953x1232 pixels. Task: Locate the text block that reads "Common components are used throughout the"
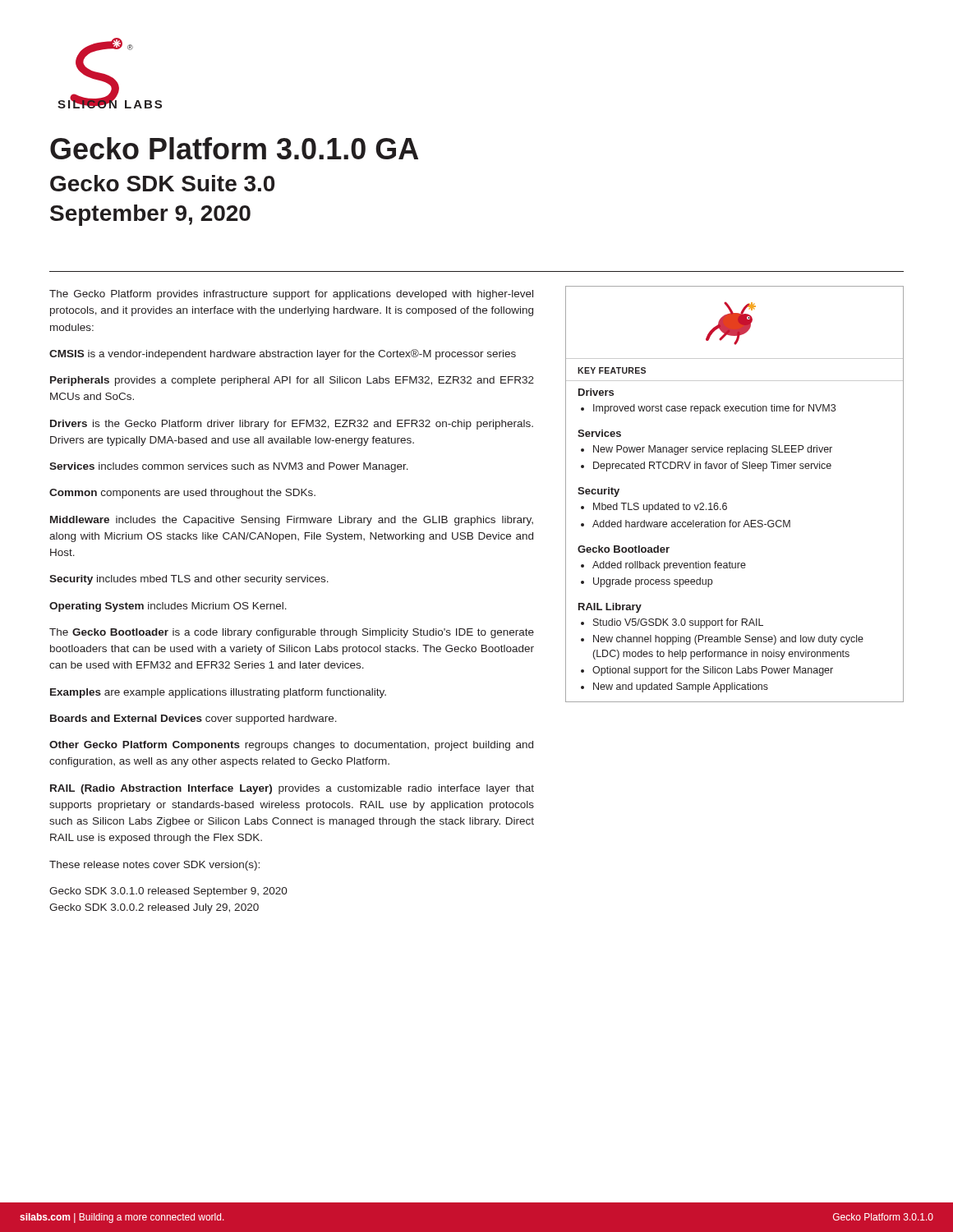[292, 493]
